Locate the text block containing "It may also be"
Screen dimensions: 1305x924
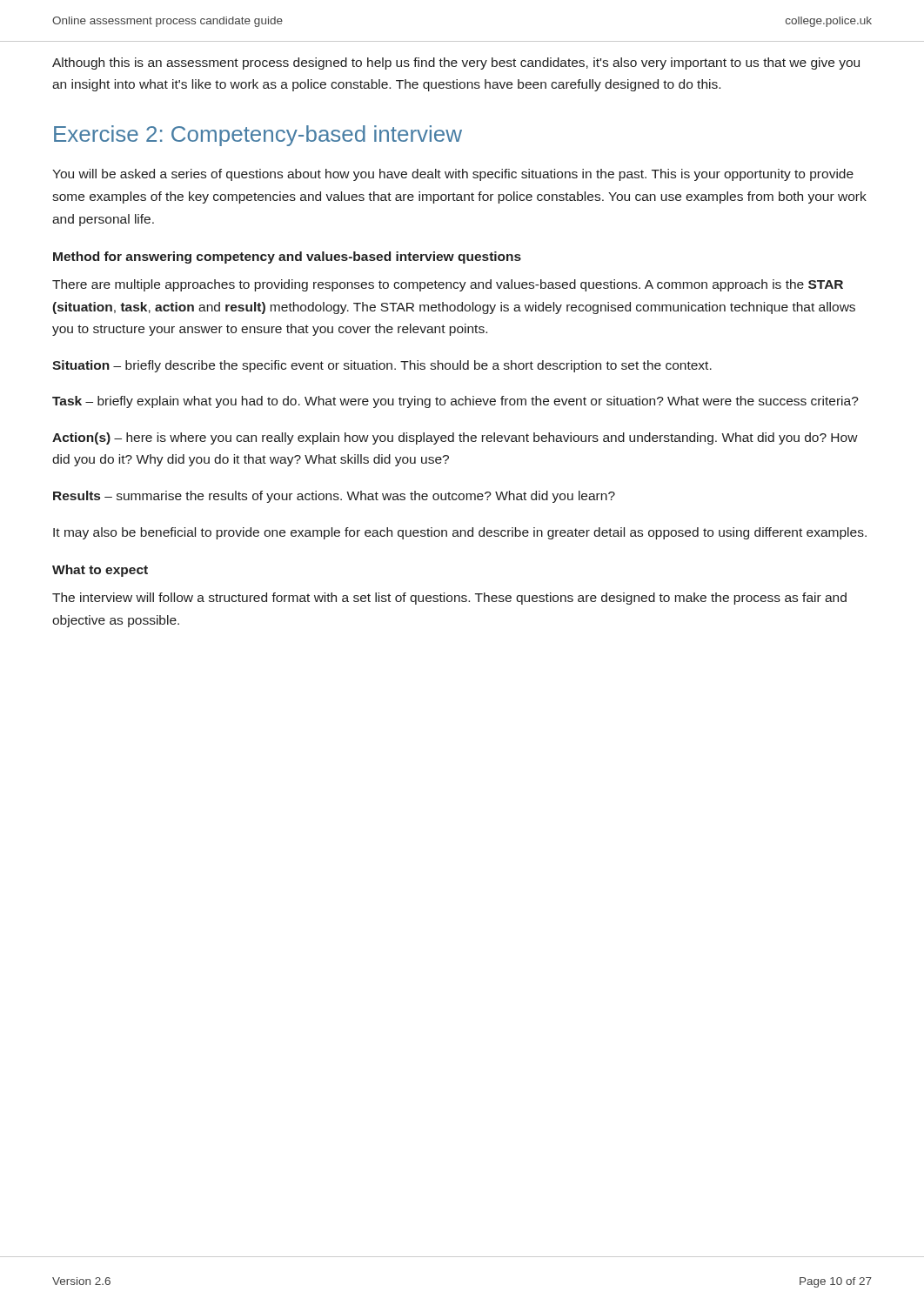point(460,532)
